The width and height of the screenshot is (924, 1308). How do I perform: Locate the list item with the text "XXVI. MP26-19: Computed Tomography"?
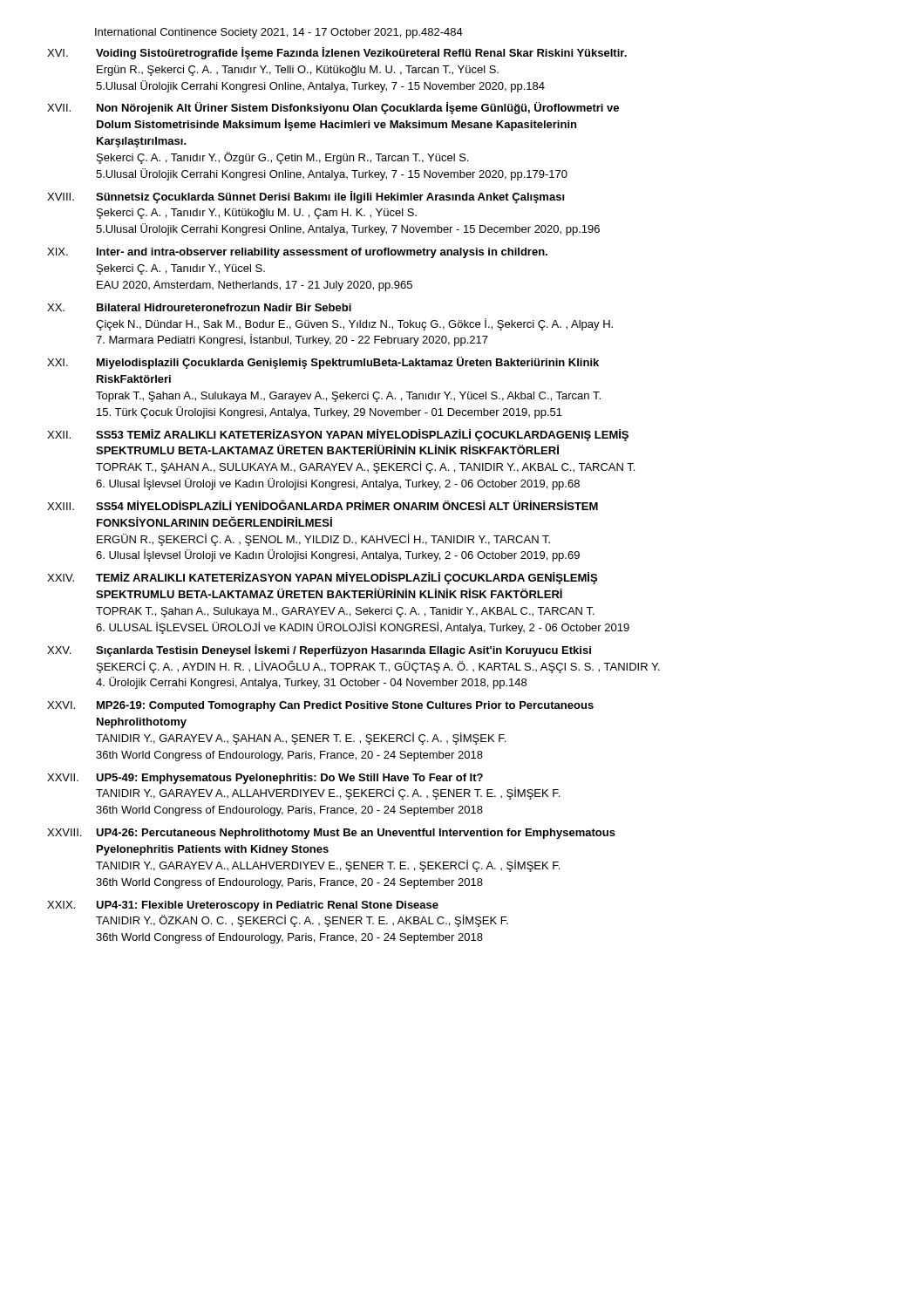pos(462,731)
